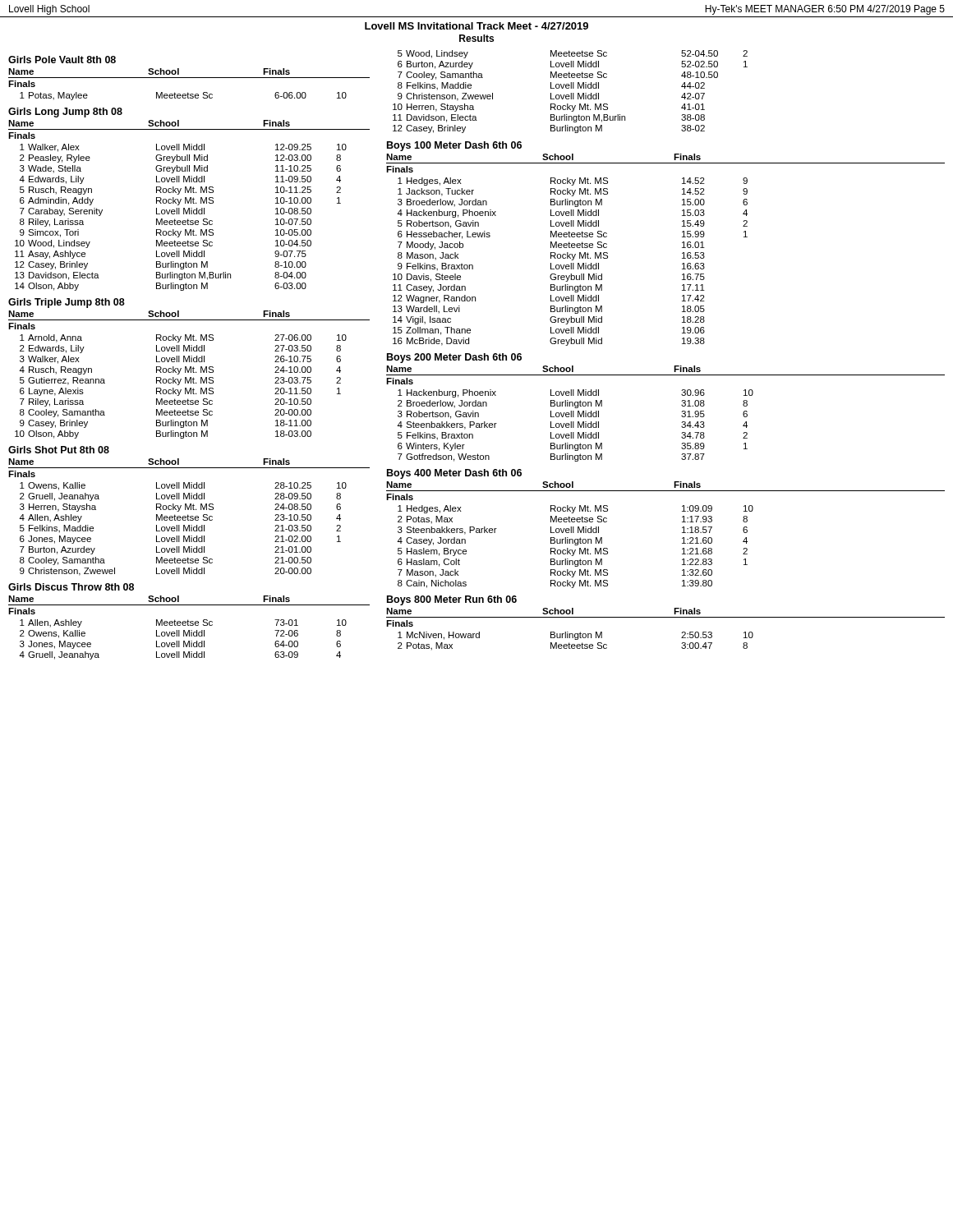Locate the table with the text "5Wood, LindseyMeeteetse Sc52-04.502 6Burton,"
The image size is (953, 1232).
click(665, 90)
